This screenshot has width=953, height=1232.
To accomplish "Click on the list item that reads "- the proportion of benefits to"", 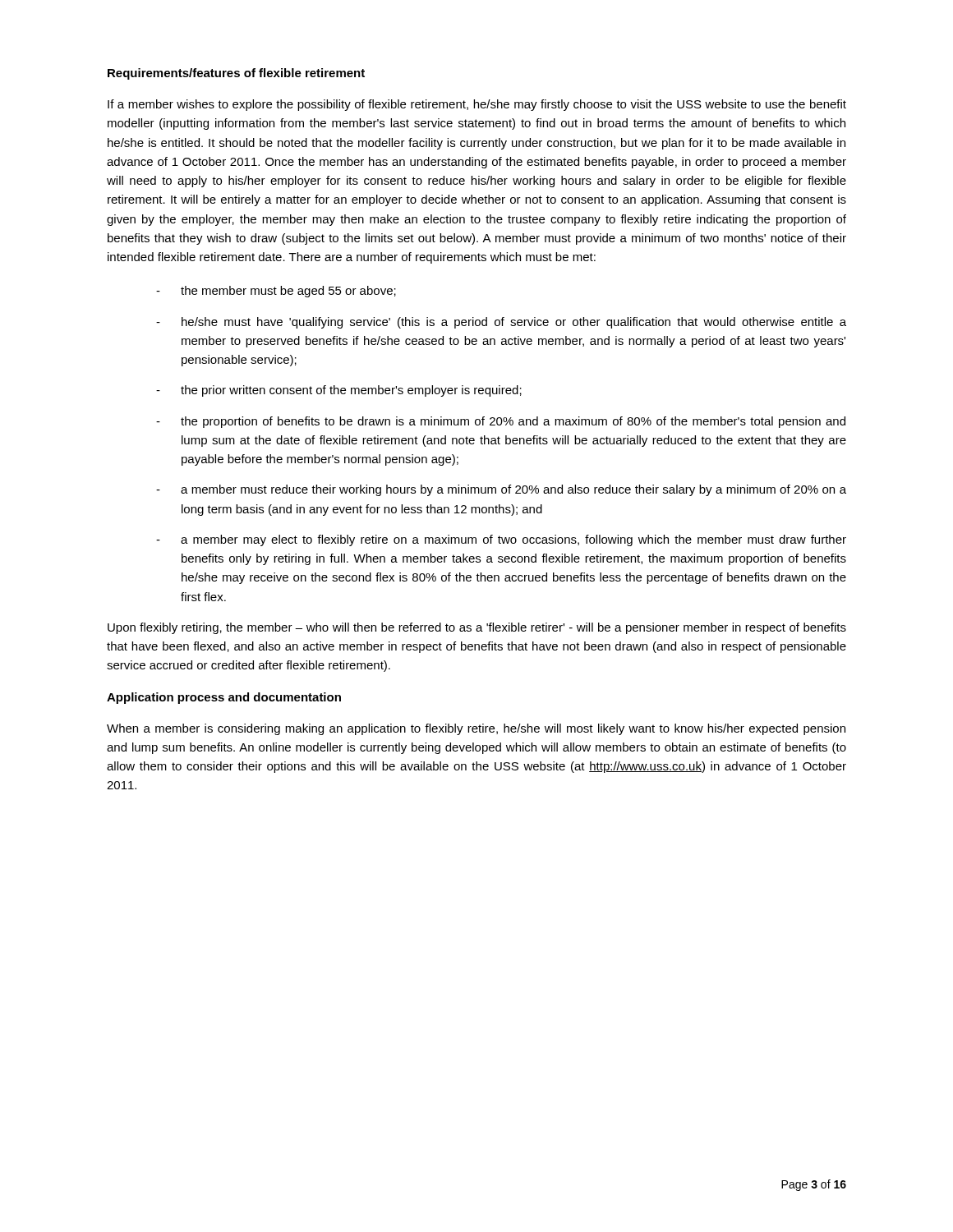I will pos(501,440).
